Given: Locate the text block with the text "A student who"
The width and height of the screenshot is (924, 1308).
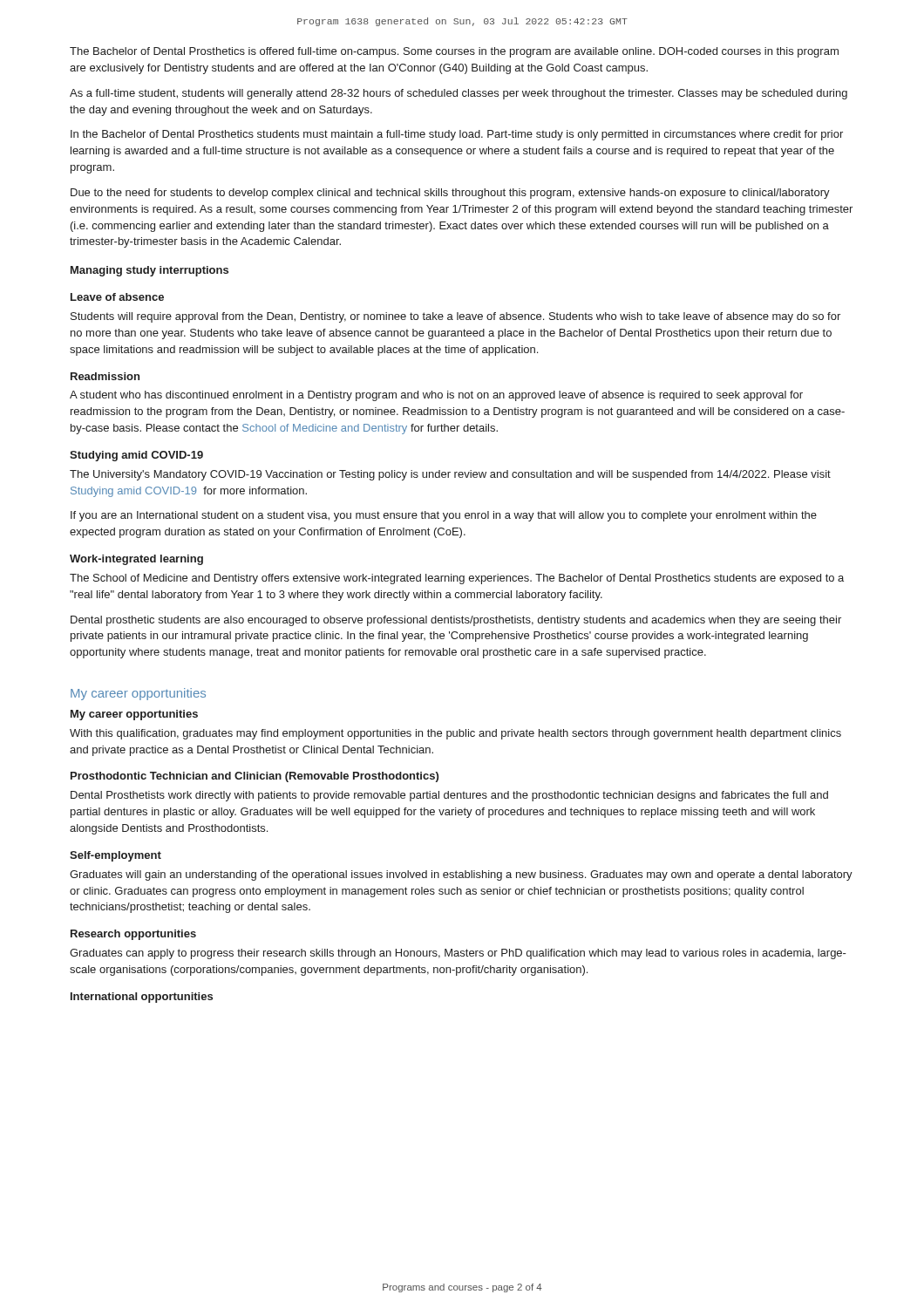Looking at the screenshot, I should pyautogui.click(x=462, y=412).
